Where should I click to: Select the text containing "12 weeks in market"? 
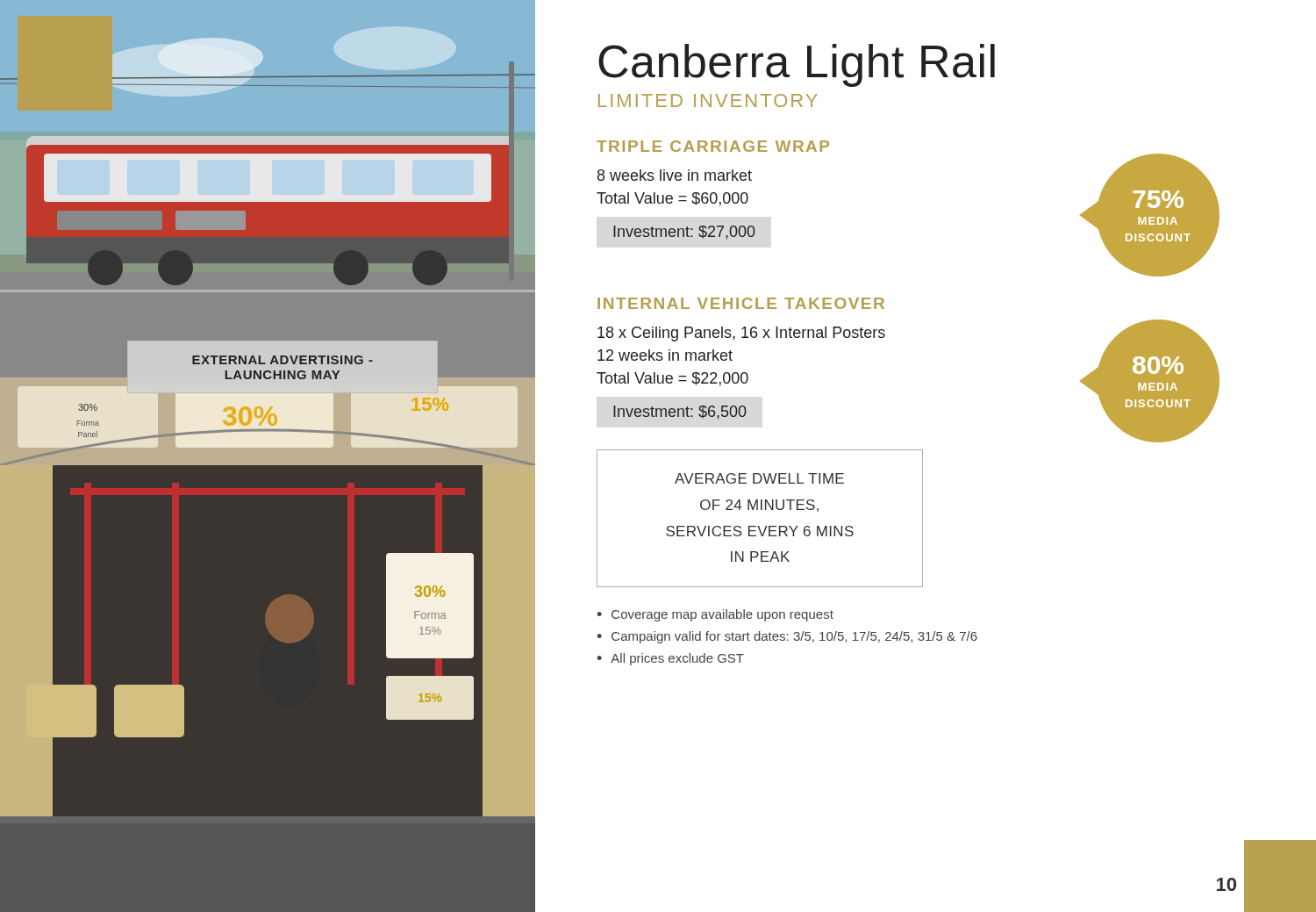tap(665, 355)
